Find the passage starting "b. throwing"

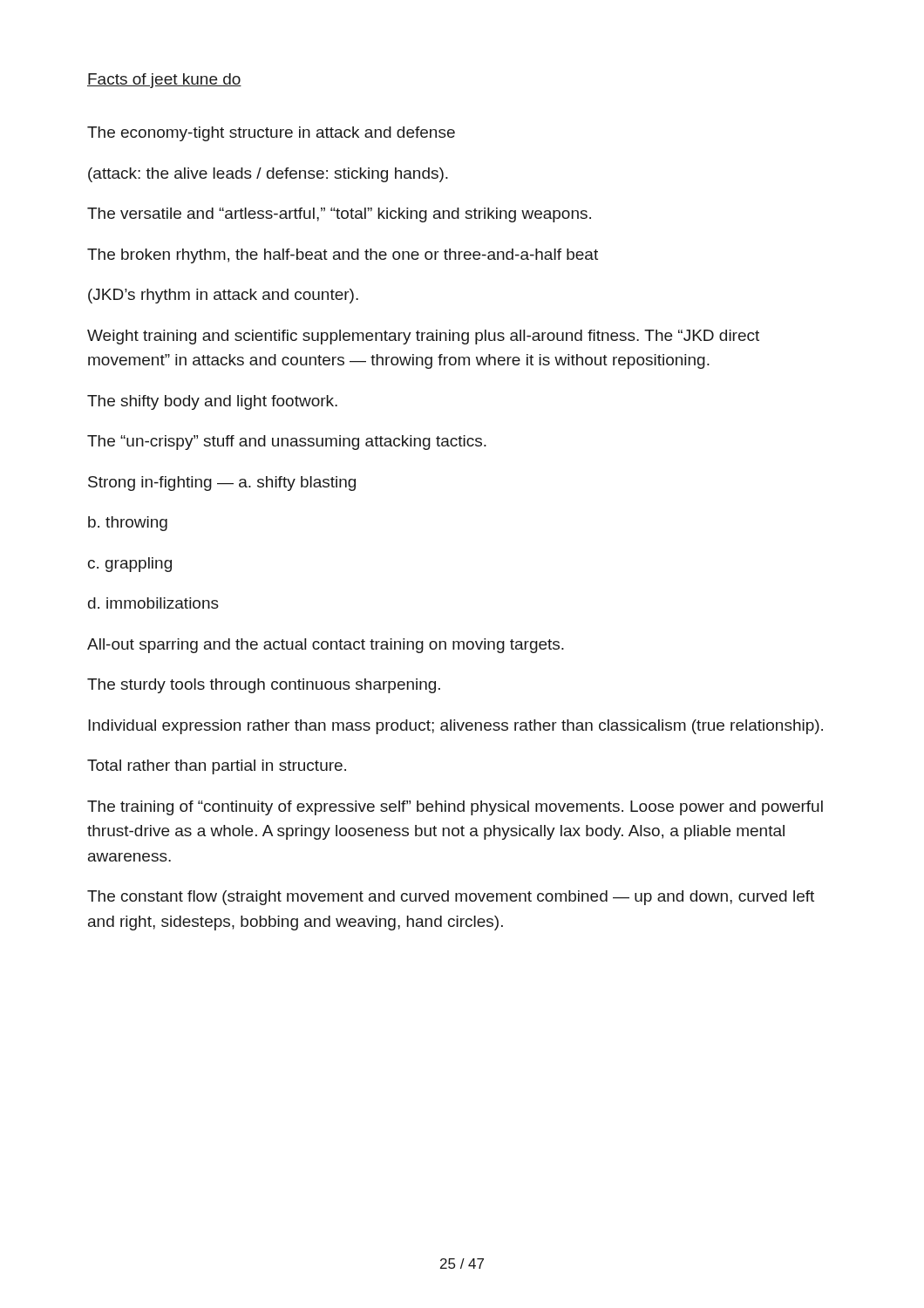(x=128, y=522)
